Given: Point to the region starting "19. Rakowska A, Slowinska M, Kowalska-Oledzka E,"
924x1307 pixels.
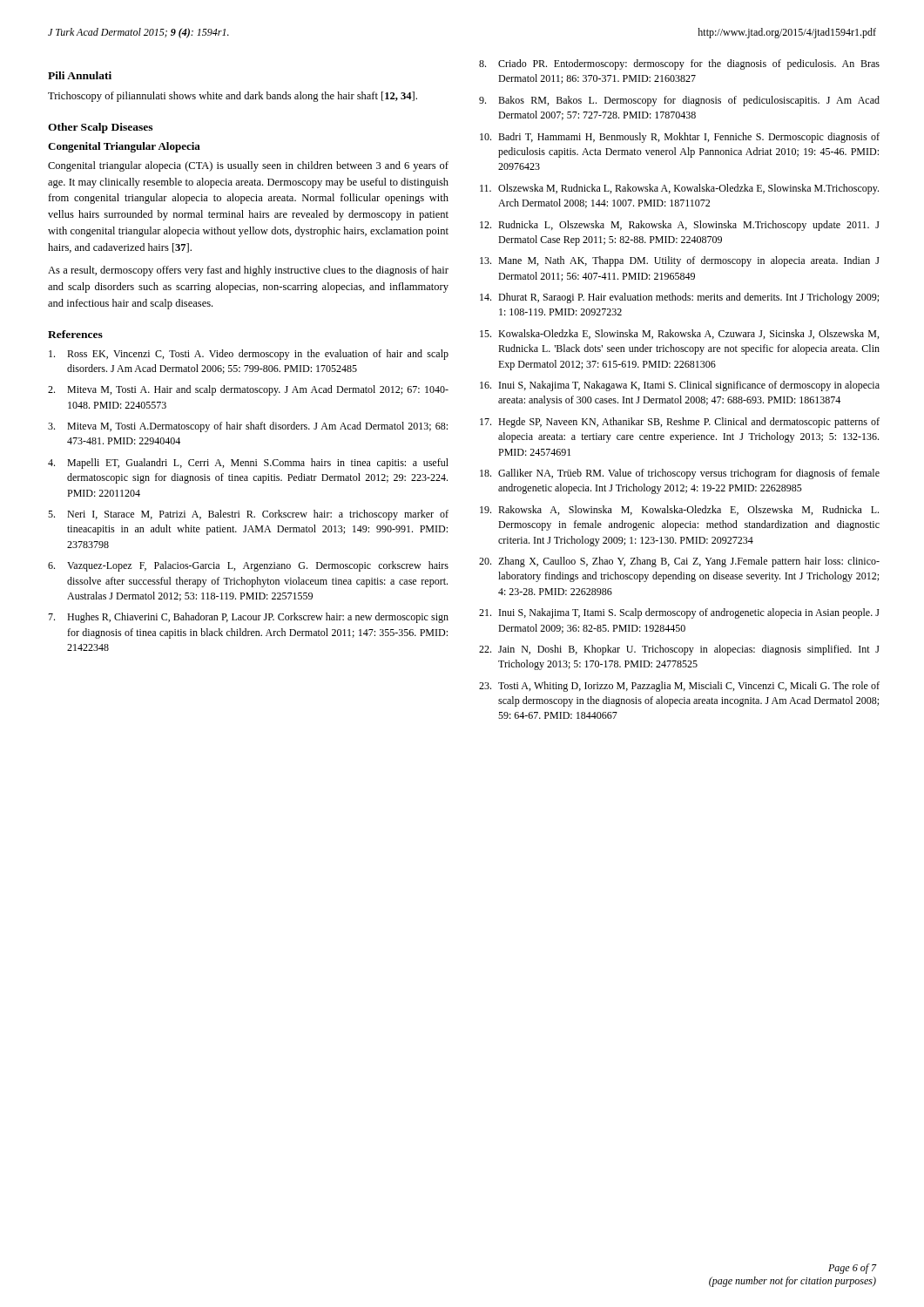Looking at the screenshot, I should [x=679, y=525].
